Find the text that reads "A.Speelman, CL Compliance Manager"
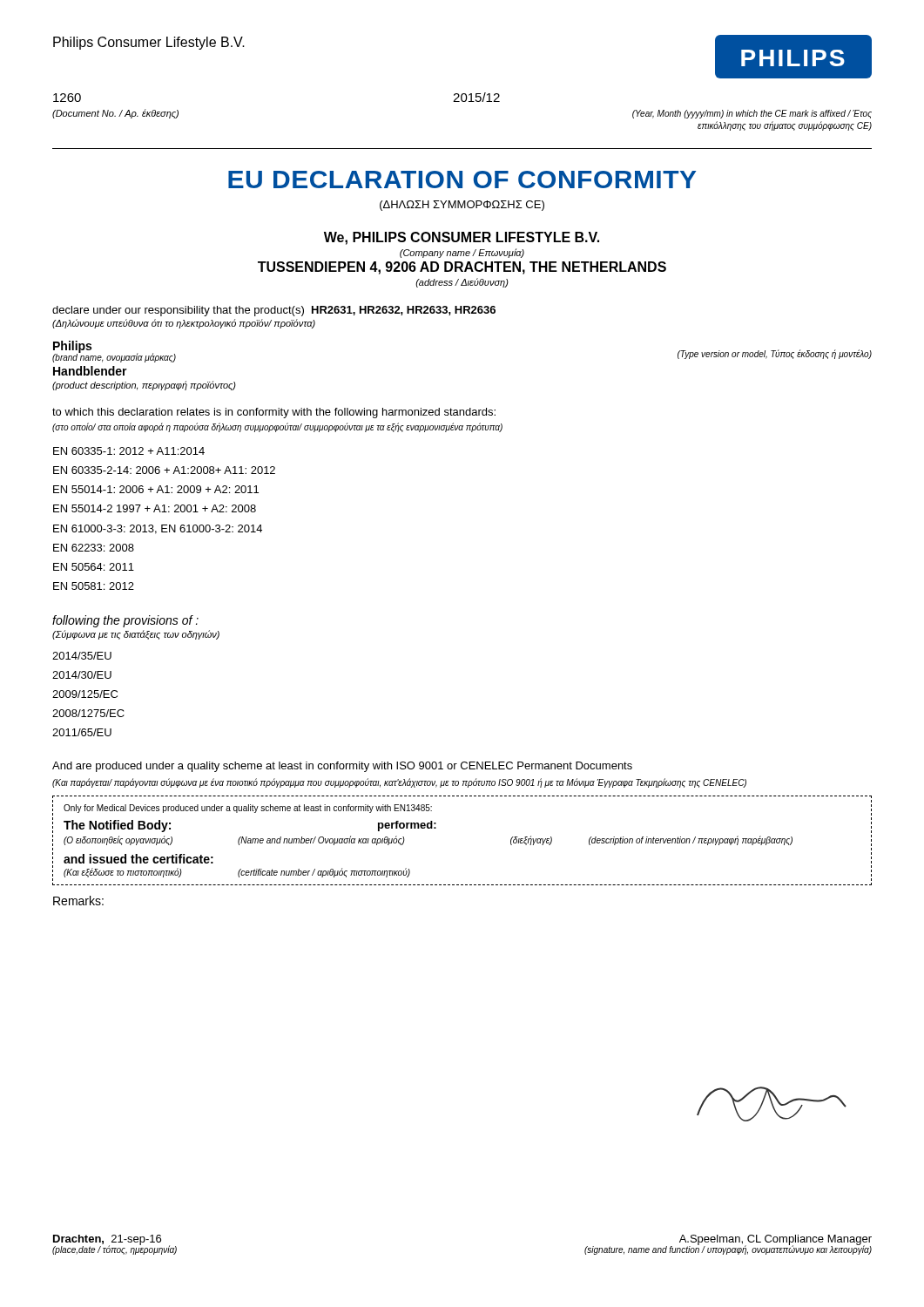Screen dimensions: 1307x924 tap(775, 1239)
